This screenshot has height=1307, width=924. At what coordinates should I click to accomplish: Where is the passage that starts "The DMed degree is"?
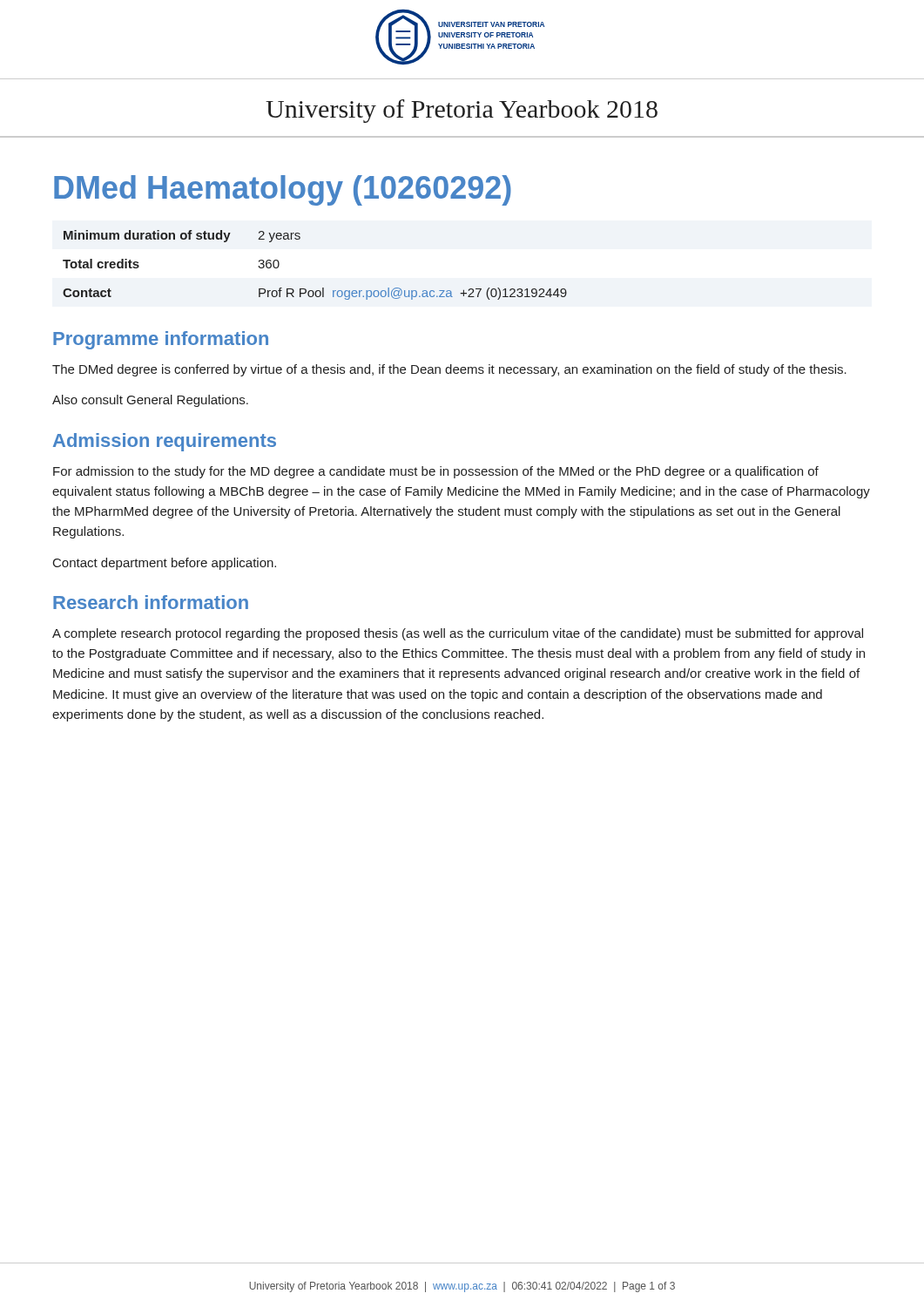[462, 369]
